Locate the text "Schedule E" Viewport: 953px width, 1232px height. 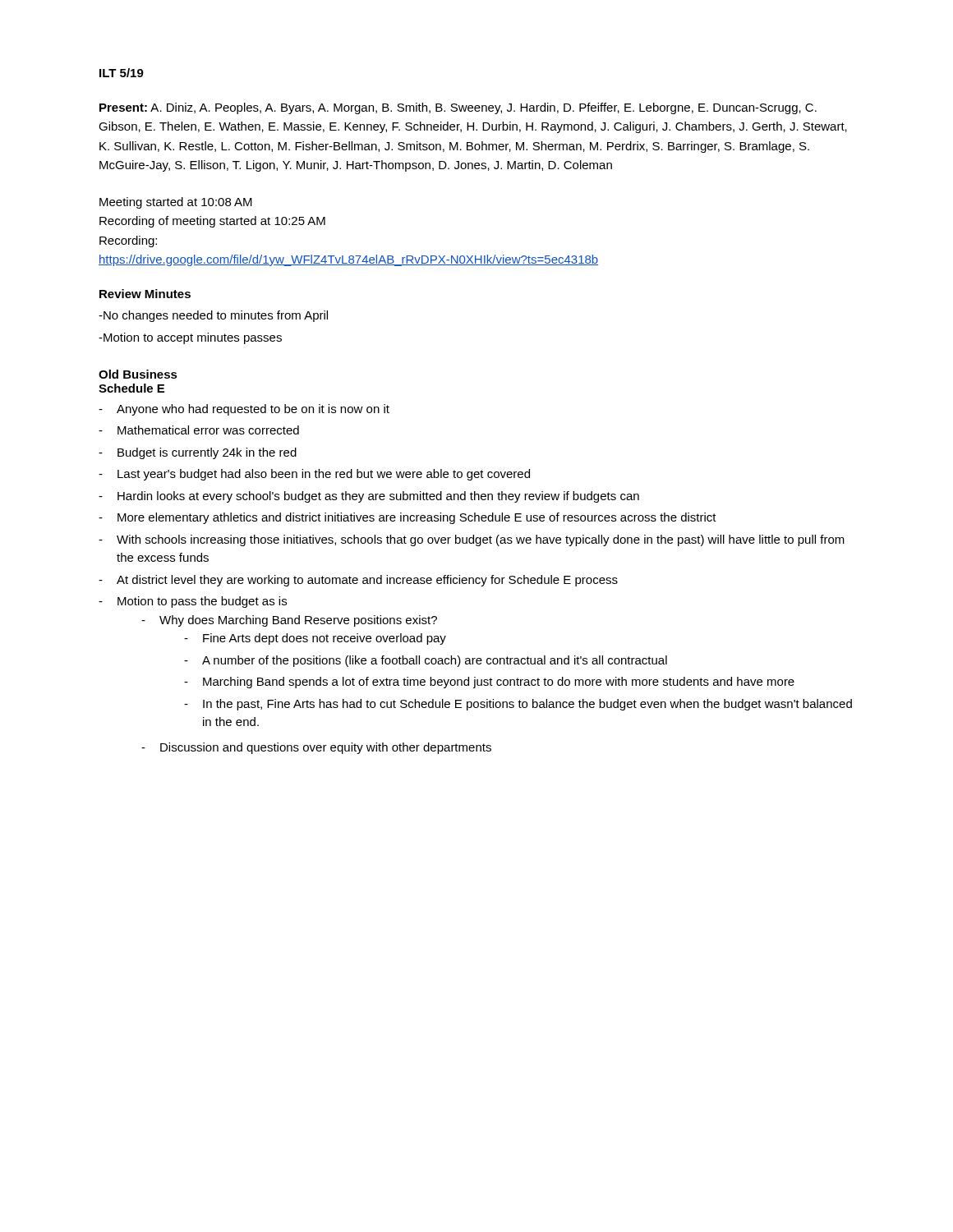[x=132, y=388]
